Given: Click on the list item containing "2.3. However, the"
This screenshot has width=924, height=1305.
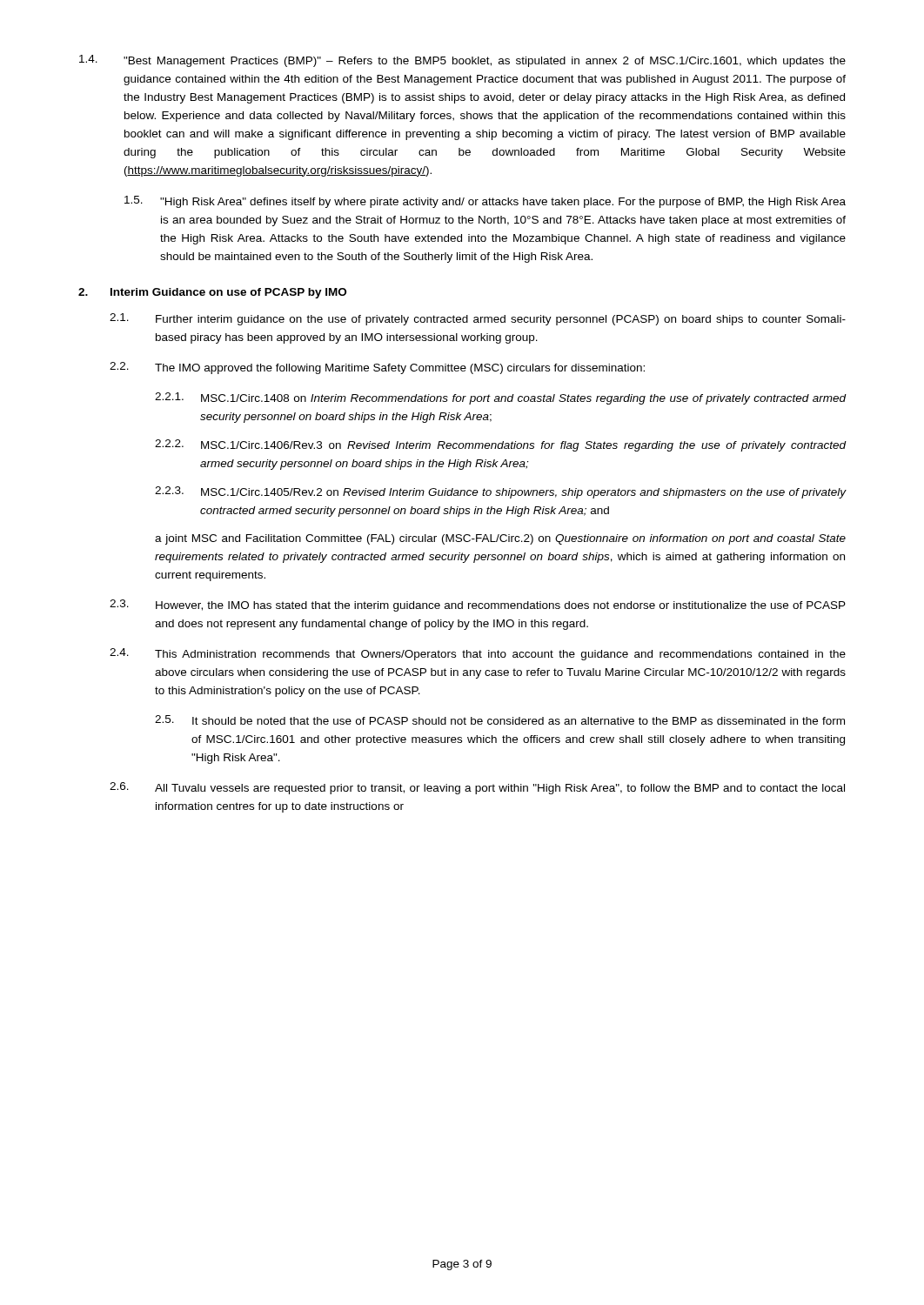Looking at the screenshot, I should (478, 615).
